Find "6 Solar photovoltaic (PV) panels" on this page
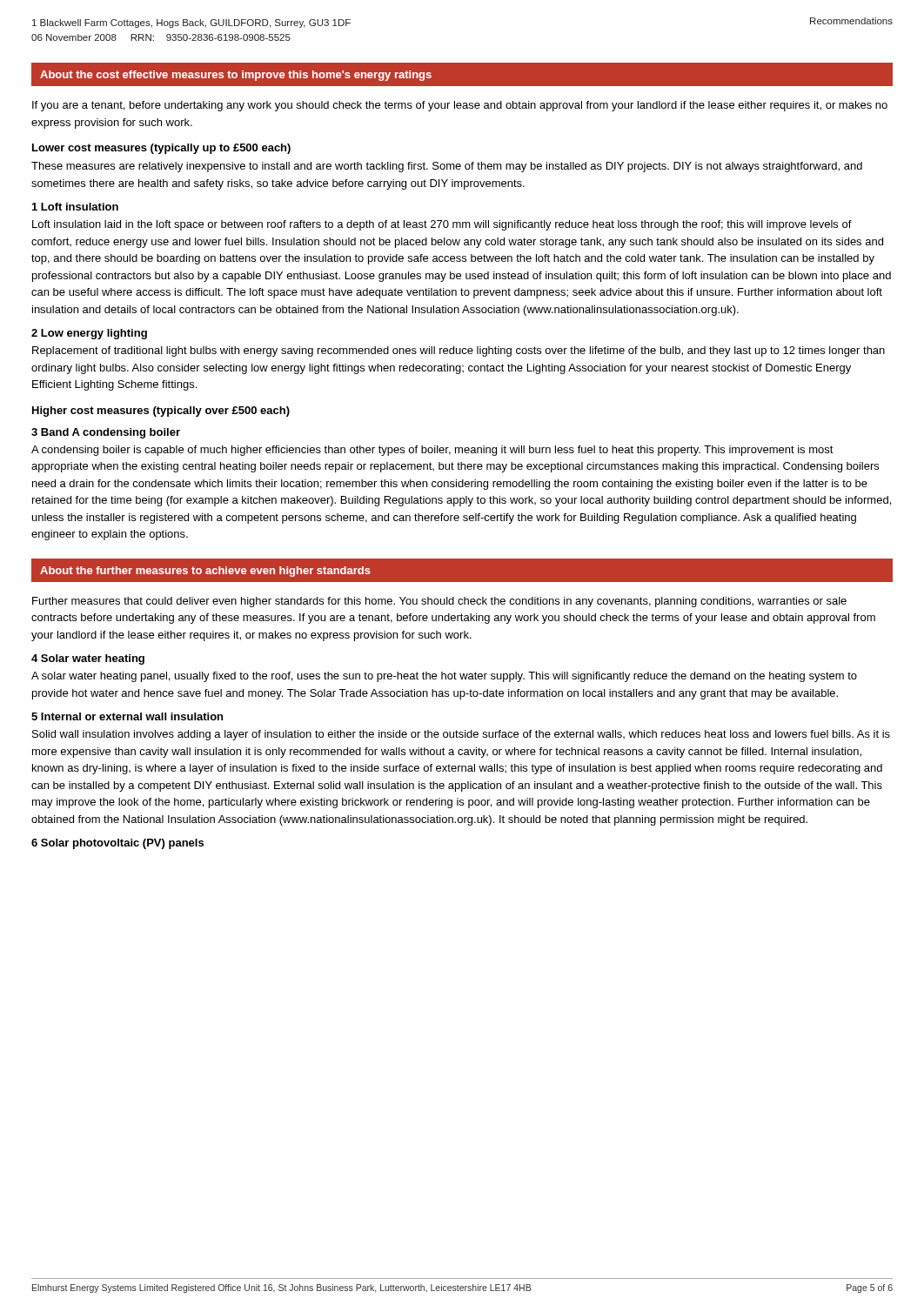 click(x=118, y=843)
